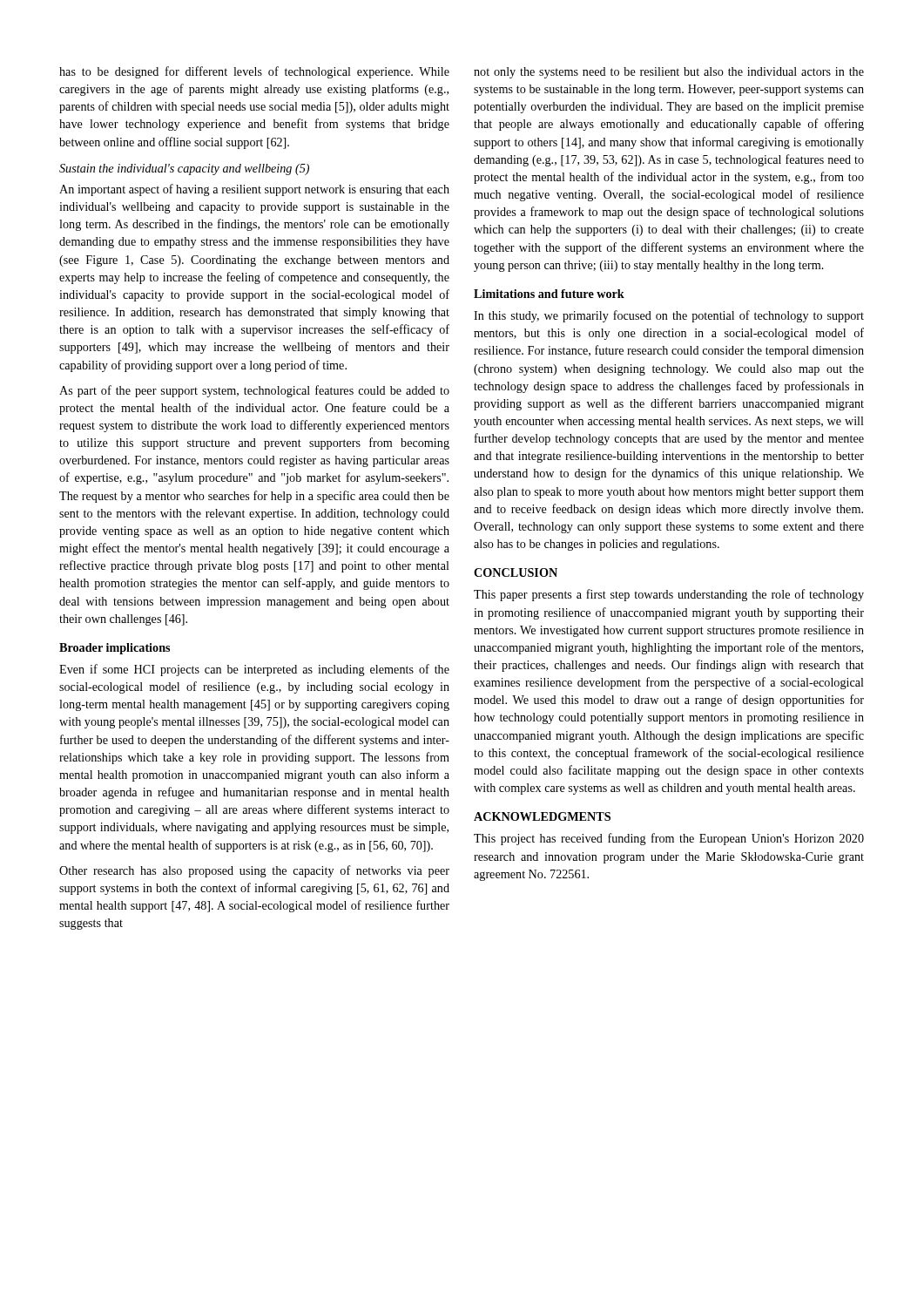
Task: Locate the text "Broader implications"
Action: [115, 647]
